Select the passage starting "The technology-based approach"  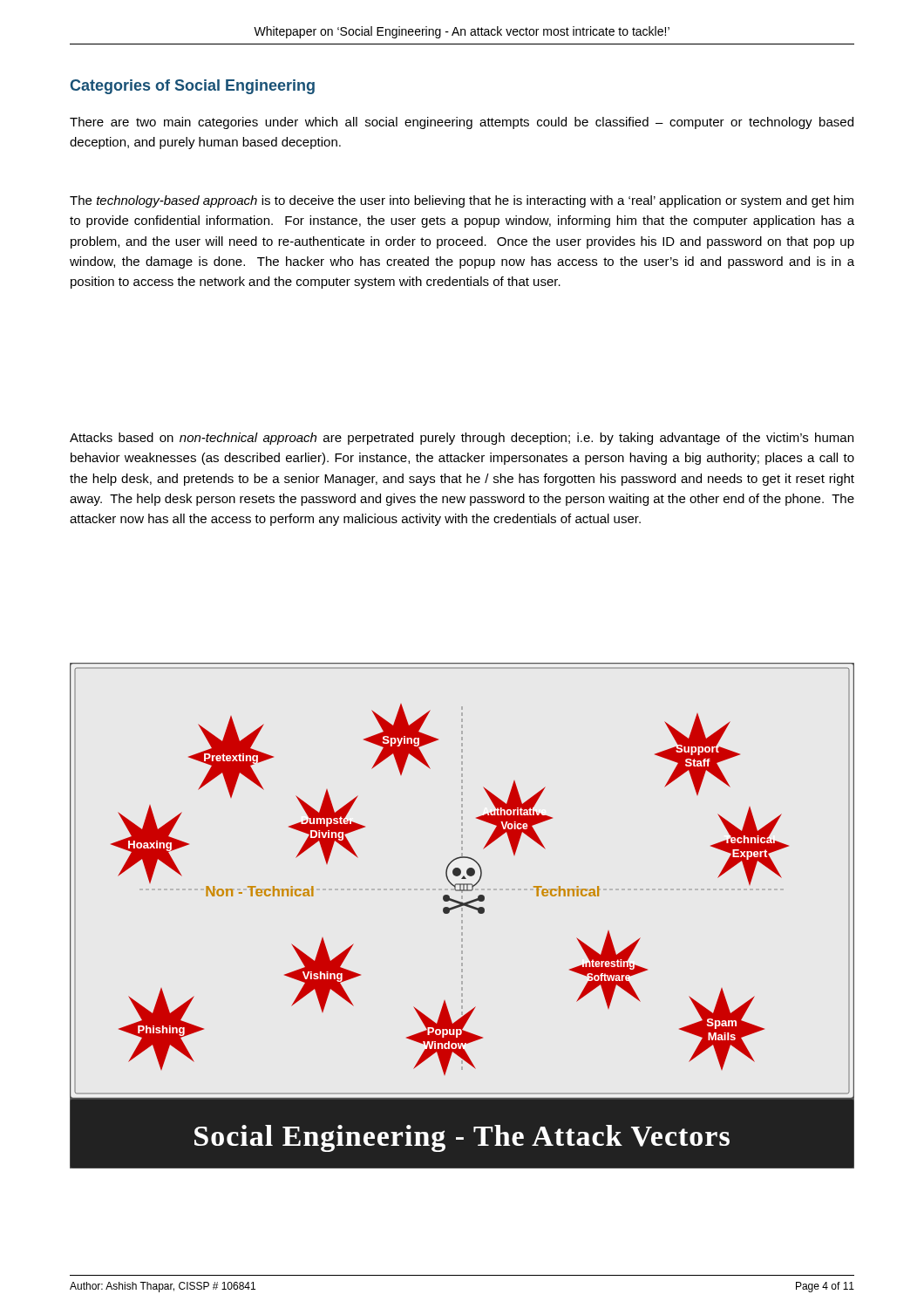462,241
